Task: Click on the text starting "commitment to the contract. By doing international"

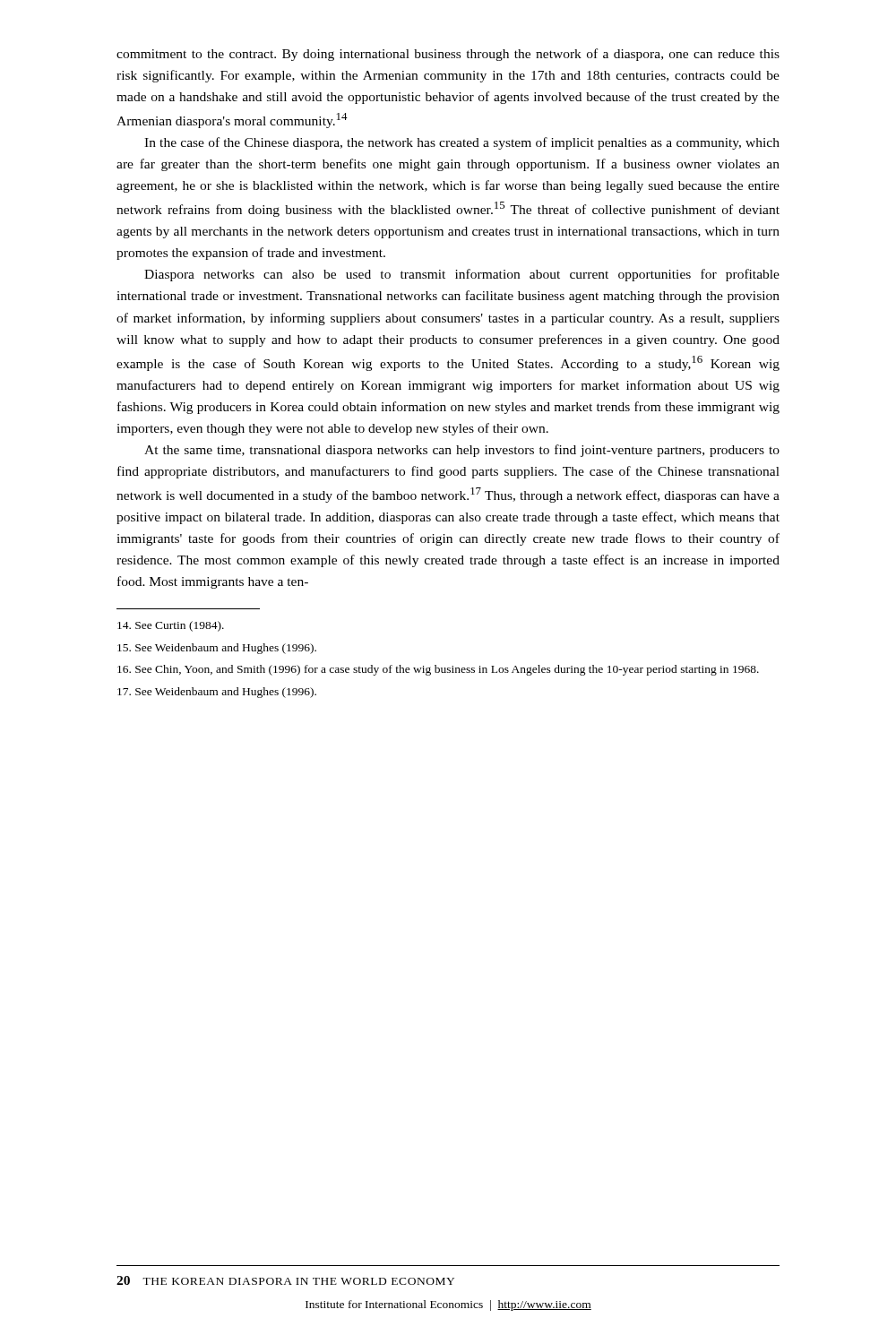Action: click(448, 318)
